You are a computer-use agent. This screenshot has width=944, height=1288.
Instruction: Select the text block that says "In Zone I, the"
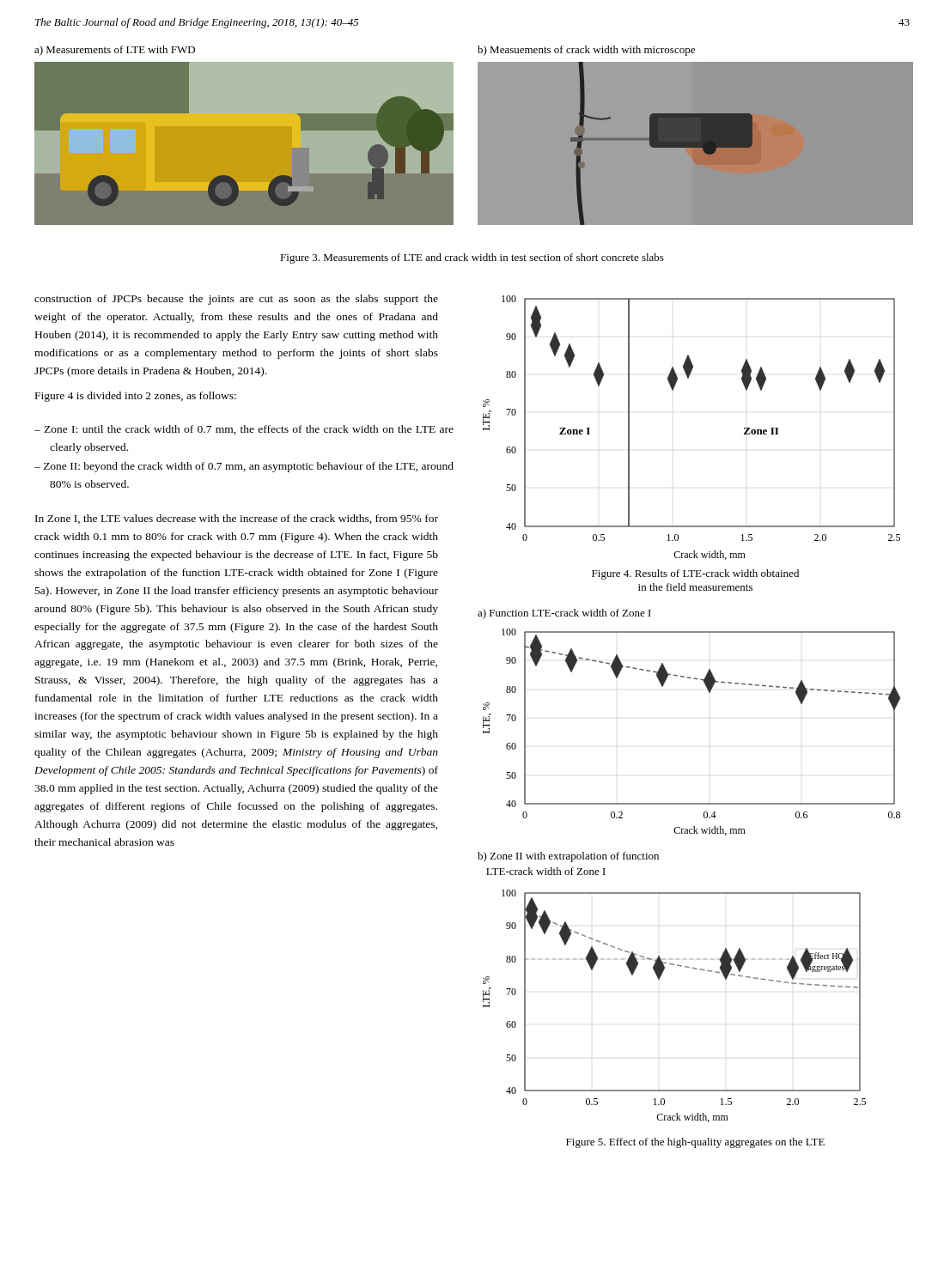(x=236, y=681)
